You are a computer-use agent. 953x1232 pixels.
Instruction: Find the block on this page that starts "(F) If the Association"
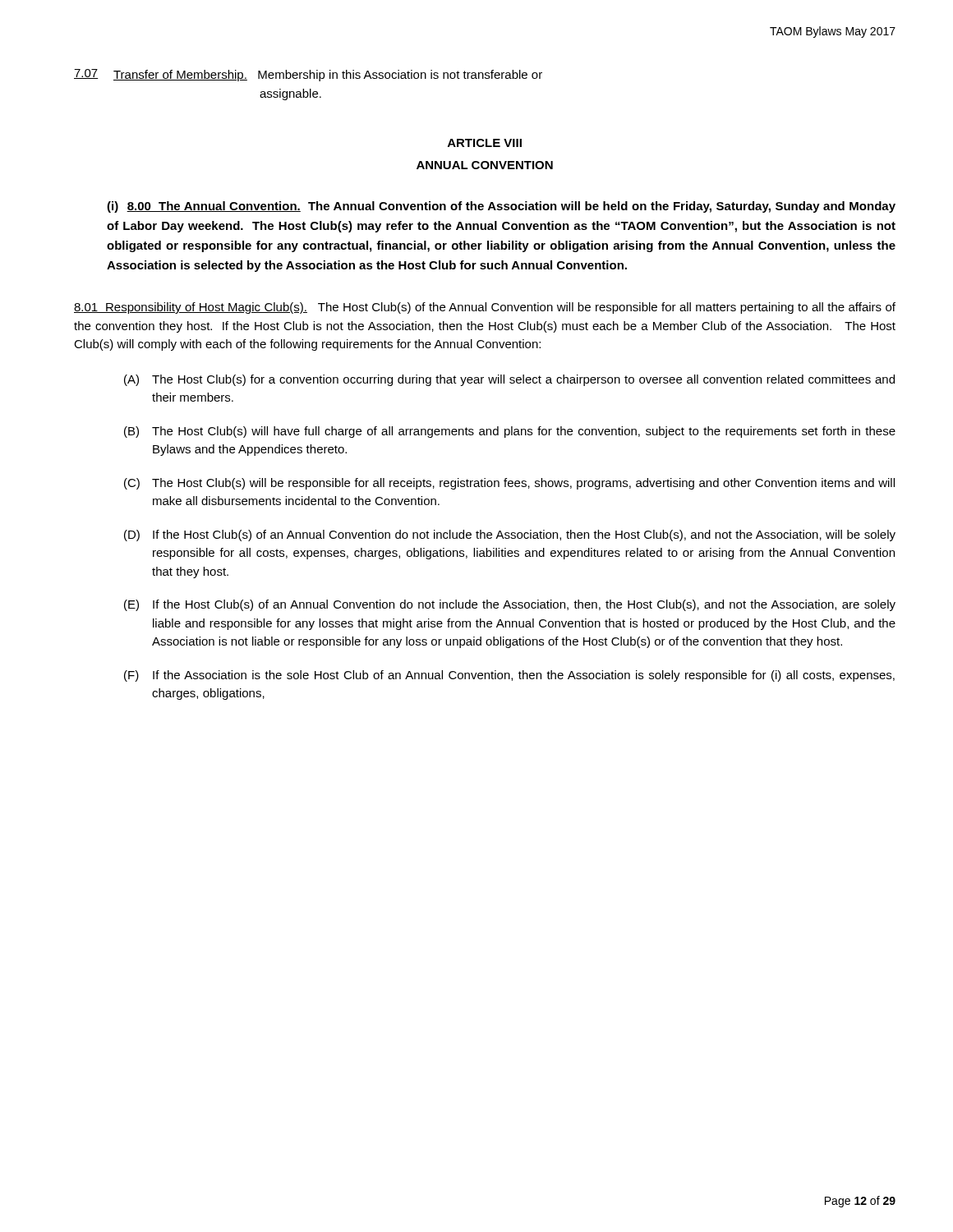pyautogui.click(x=509, y=684)
